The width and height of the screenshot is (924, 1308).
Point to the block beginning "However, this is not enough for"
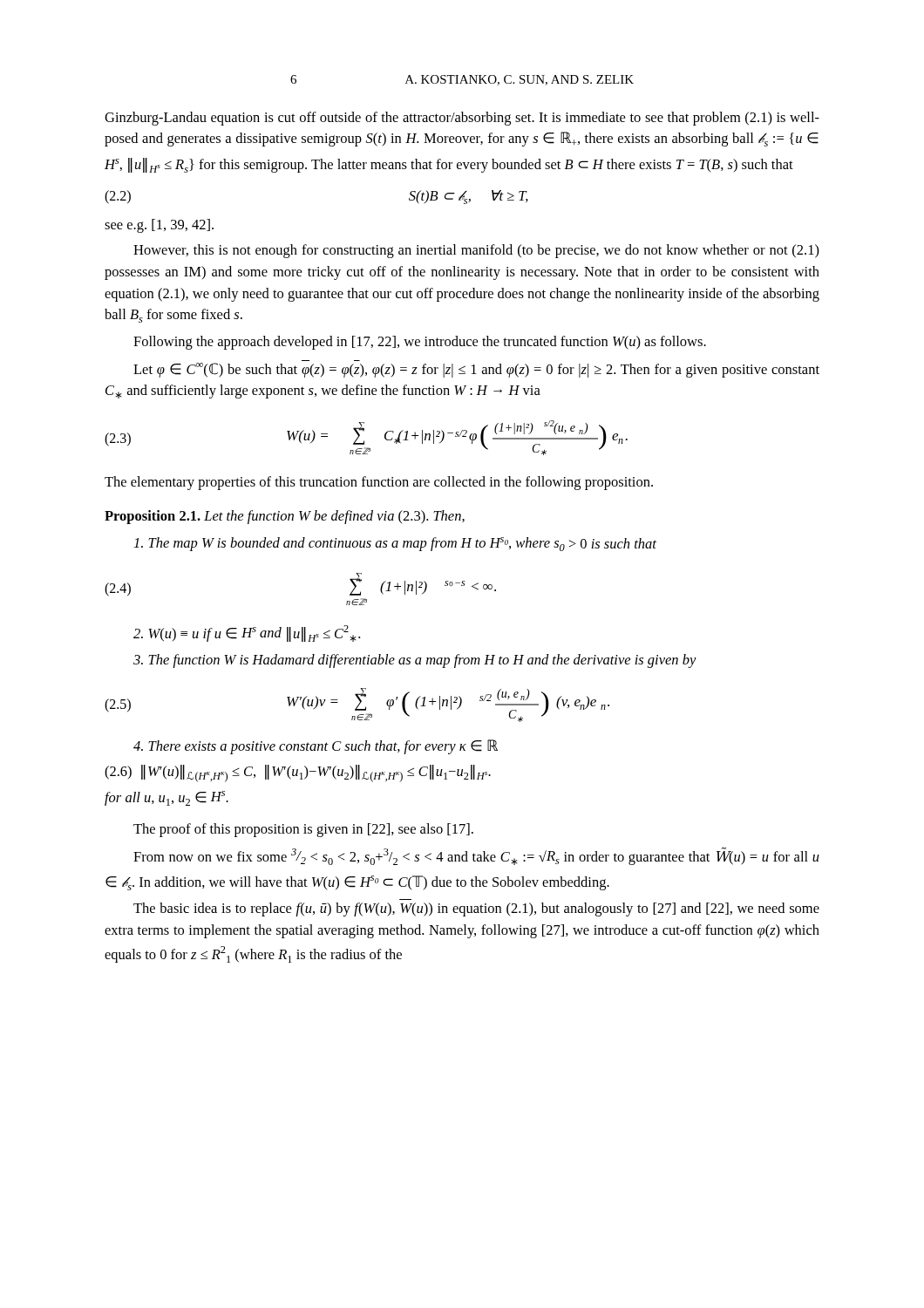coord(462,284)
